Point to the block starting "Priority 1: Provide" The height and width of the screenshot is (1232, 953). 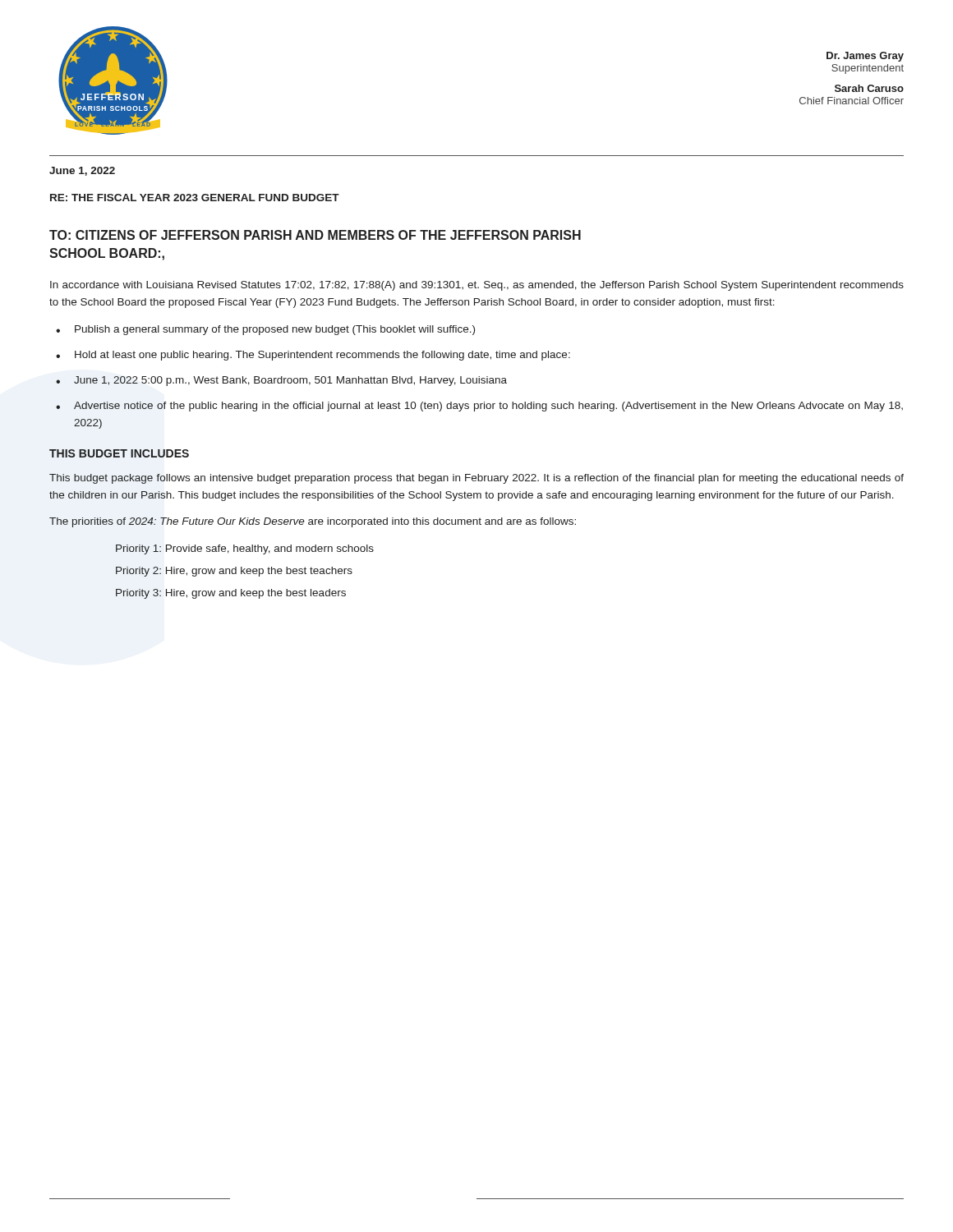tap(244, 549)
